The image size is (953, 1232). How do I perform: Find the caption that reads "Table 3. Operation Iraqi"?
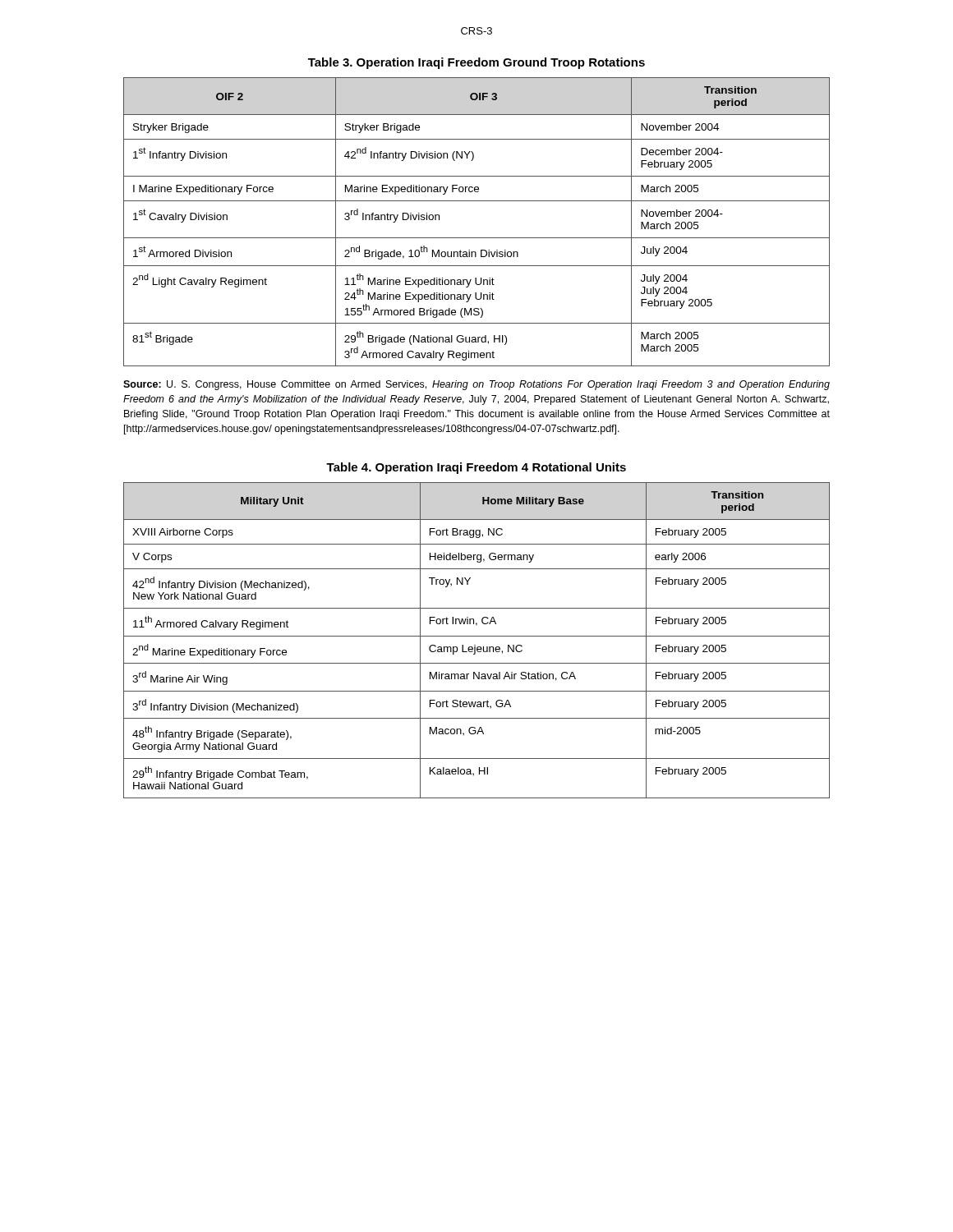476,62
